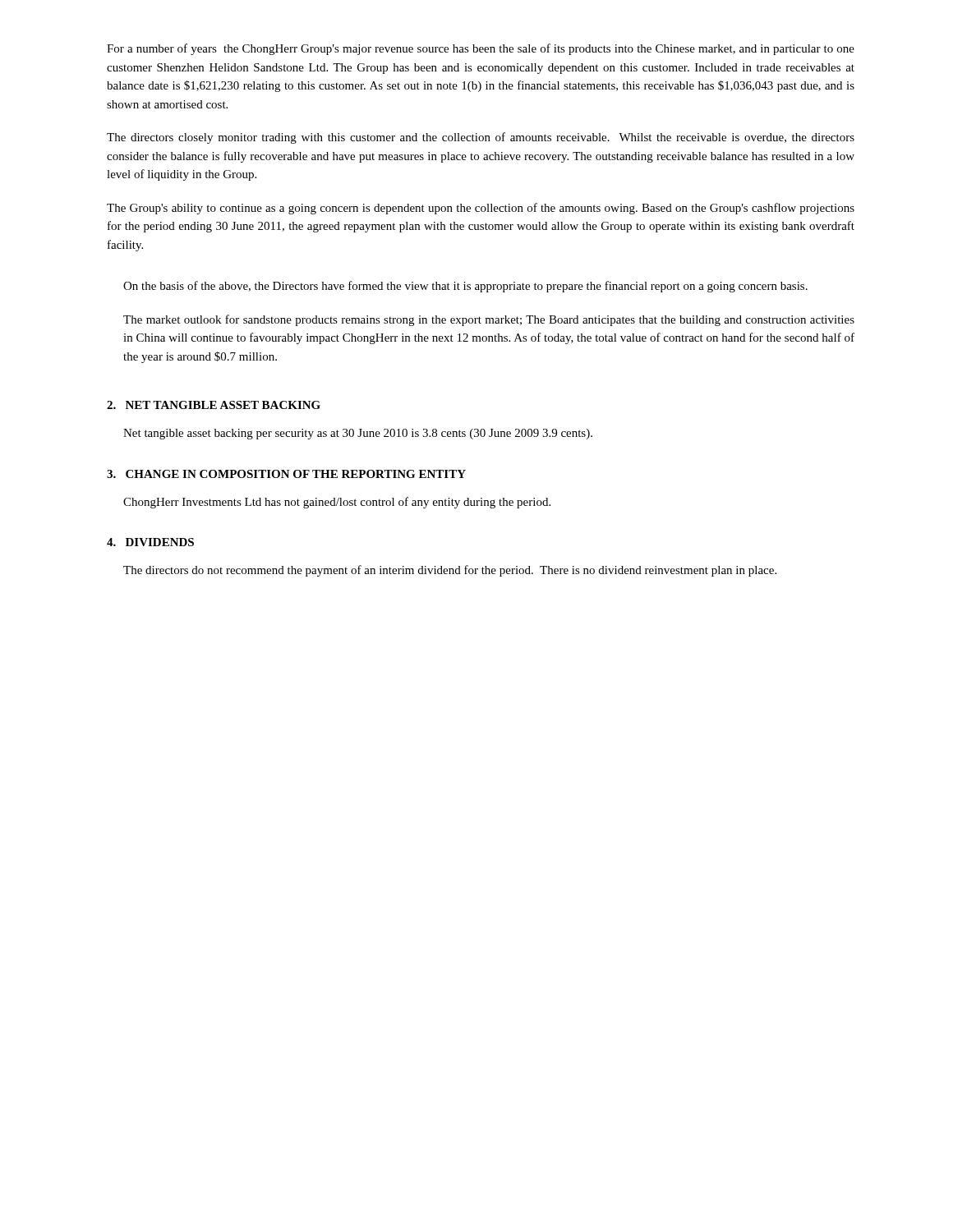Locate the block starting "3. CHANGE IN COMPOSITION OF"
953x1232 pixels.
pos(286,474)
